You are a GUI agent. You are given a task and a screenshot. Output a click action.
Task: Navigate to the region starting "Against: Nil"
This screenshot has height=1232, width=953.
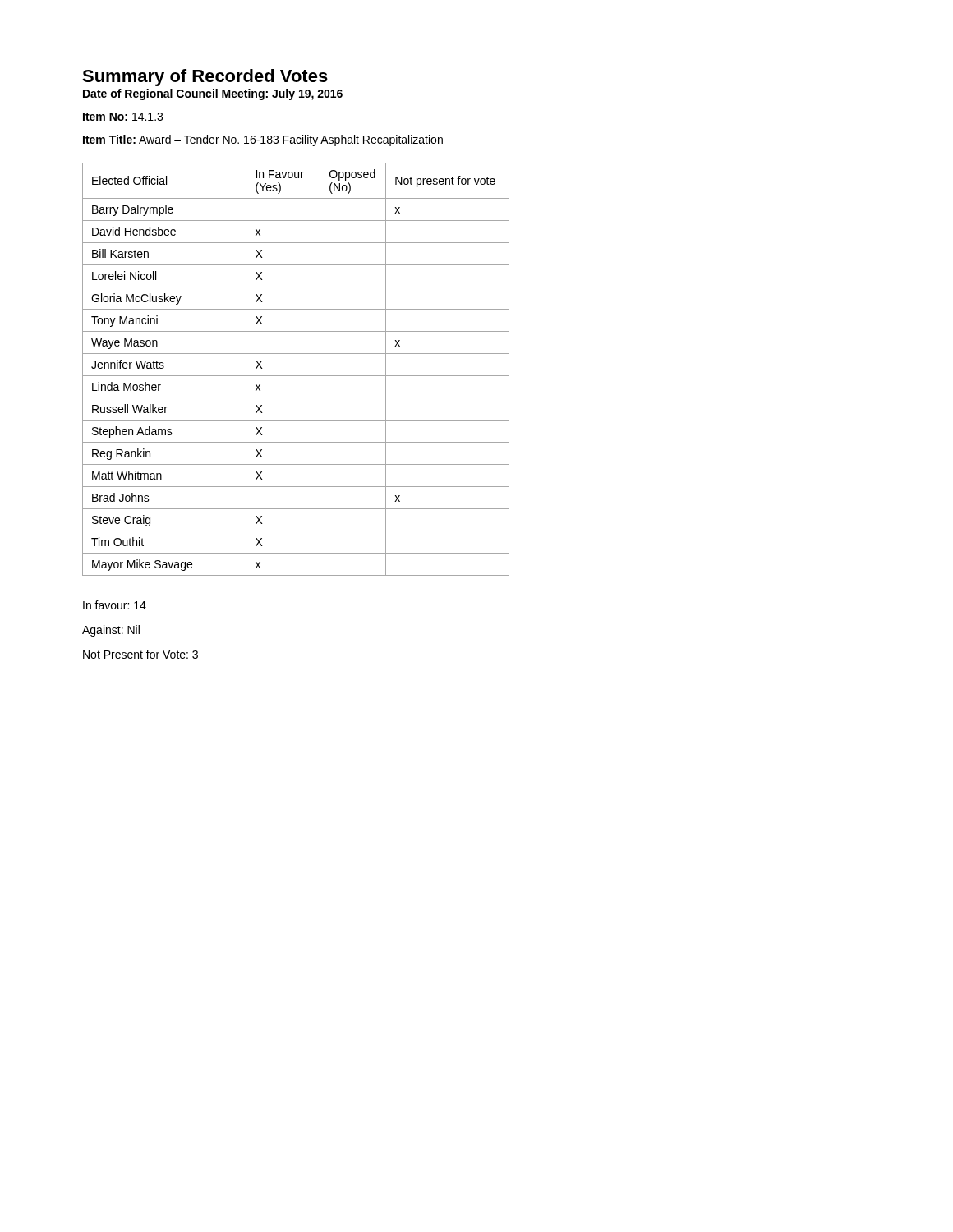pyautogui.click(x=111, y=630)
